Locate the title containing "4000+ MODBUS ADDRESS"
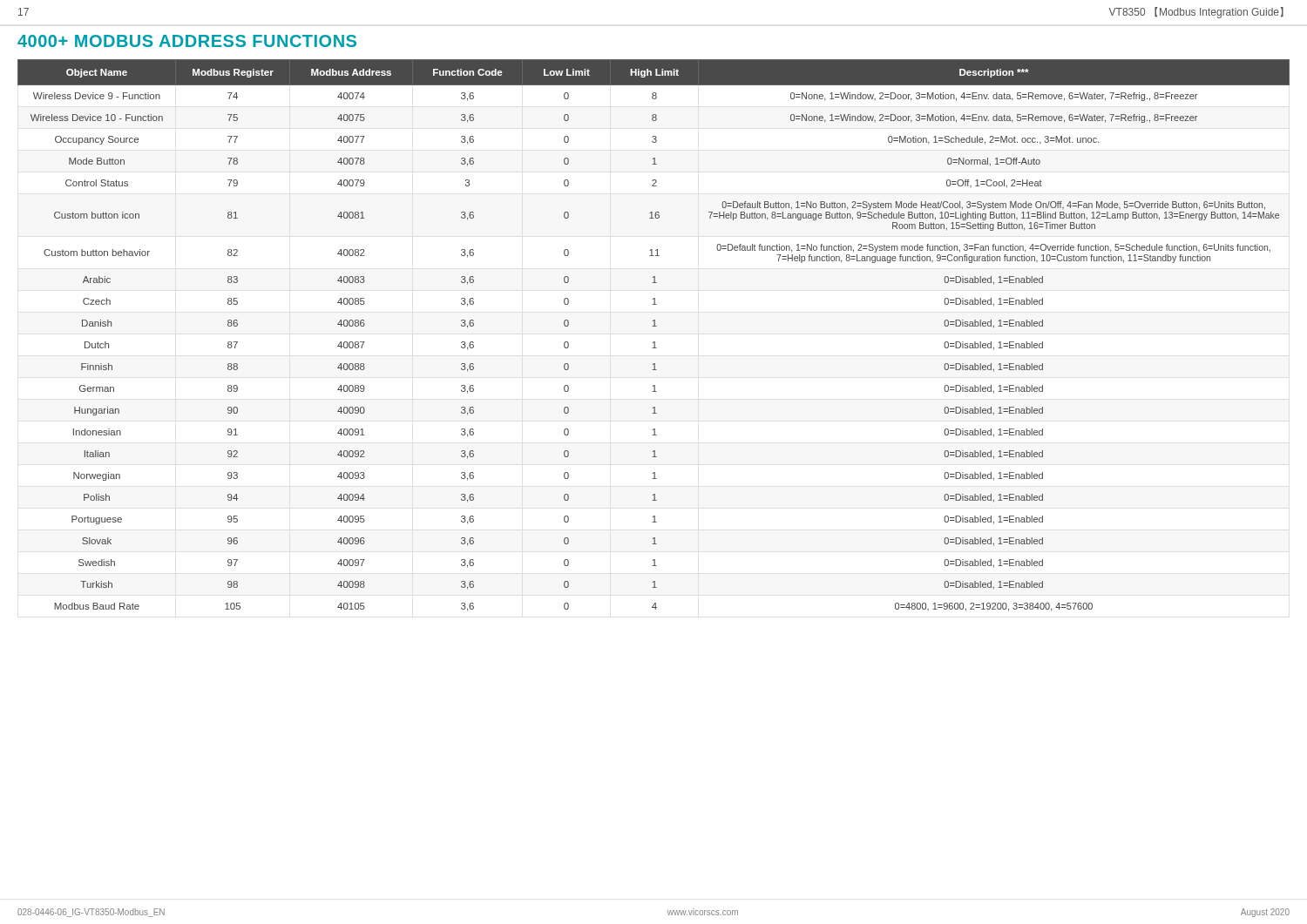This screenshot has width=1307, height=924. (x=187, y=41)
